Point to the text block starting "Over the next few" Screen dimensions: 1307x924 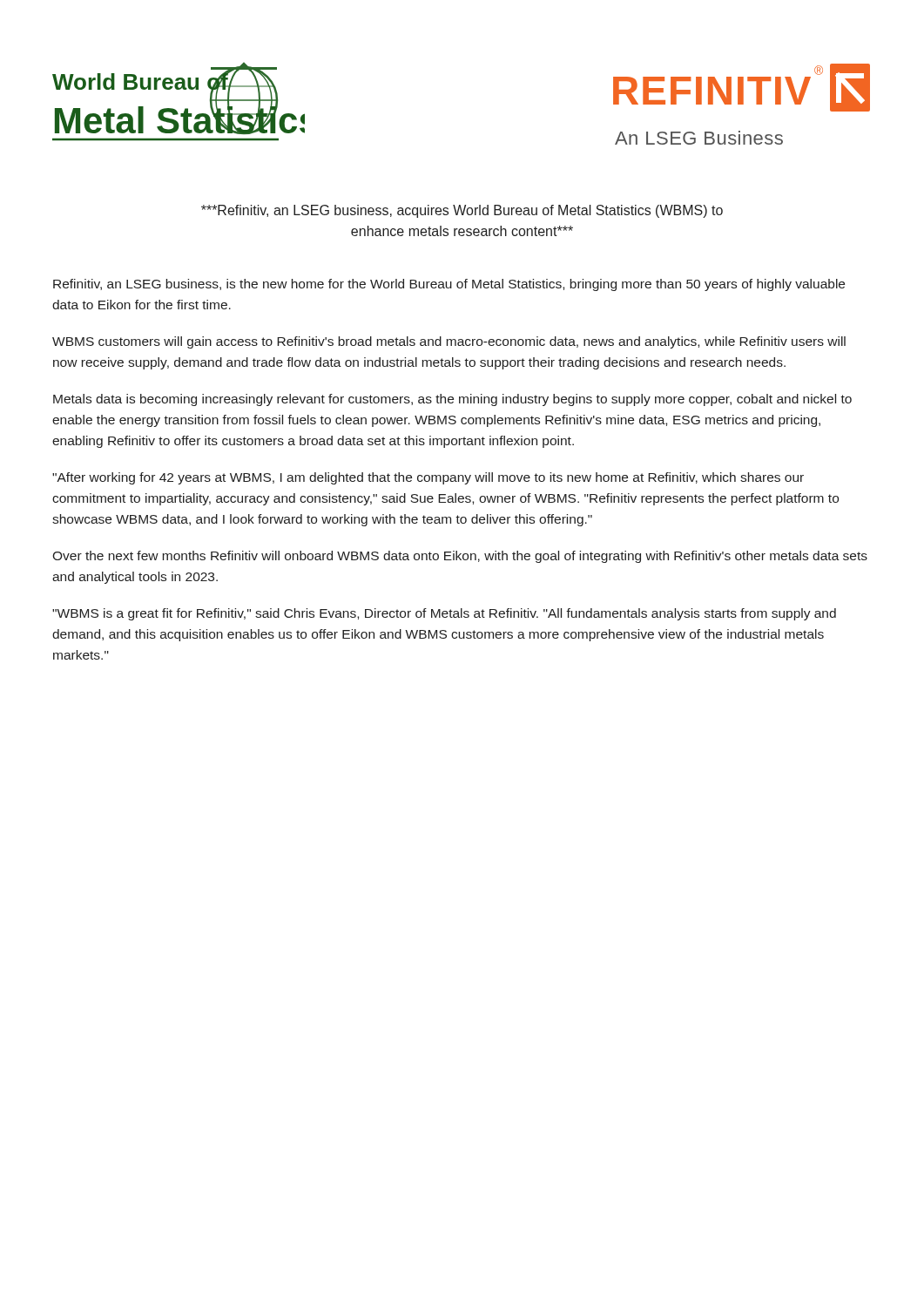click(460, 566)
